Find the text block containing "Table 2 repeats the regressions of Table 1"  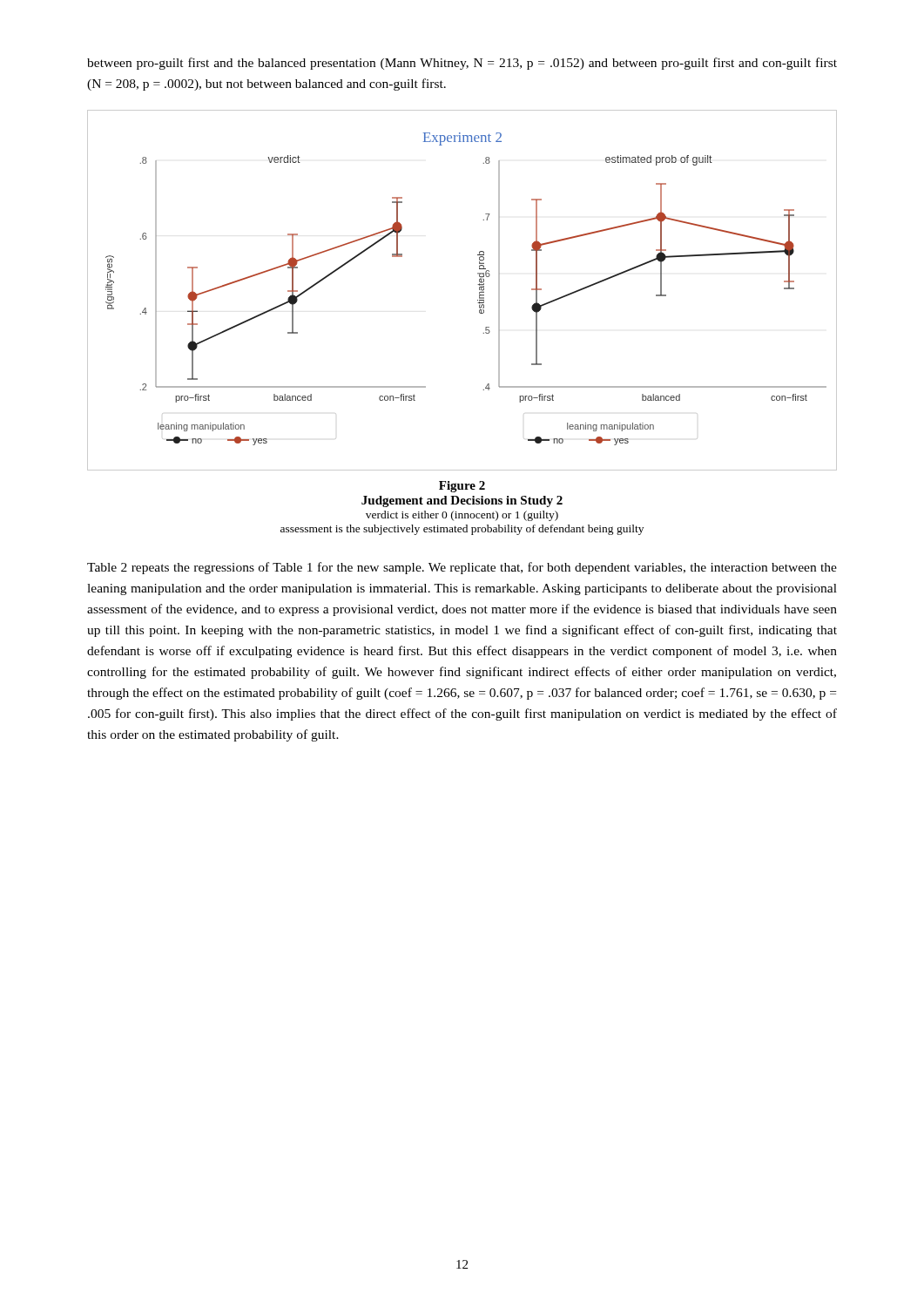pyautogui.click(x=462, y=650)
